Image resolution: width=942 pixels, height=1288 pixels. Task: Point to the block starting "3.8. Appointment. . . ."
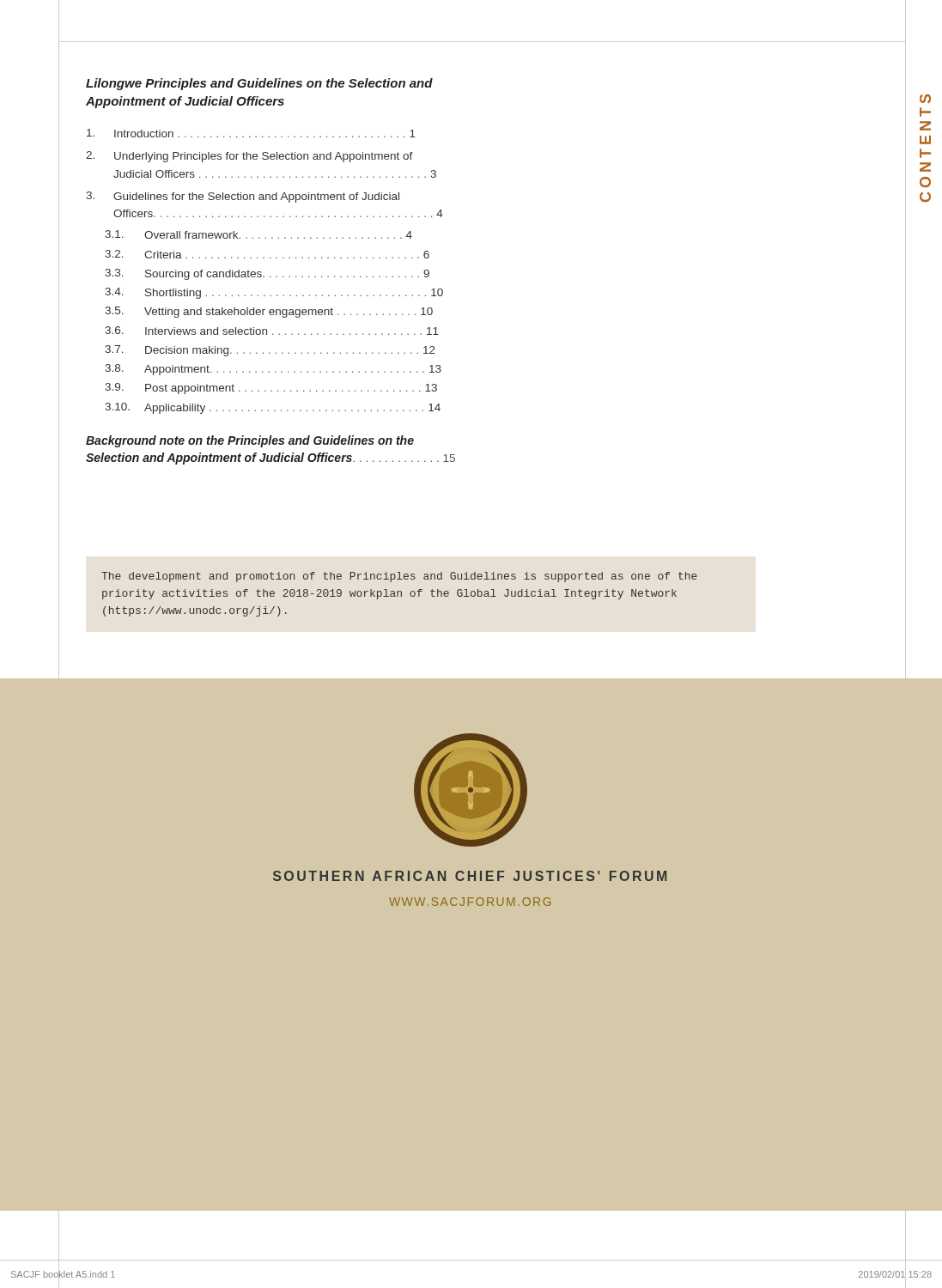tap(273, 370)
